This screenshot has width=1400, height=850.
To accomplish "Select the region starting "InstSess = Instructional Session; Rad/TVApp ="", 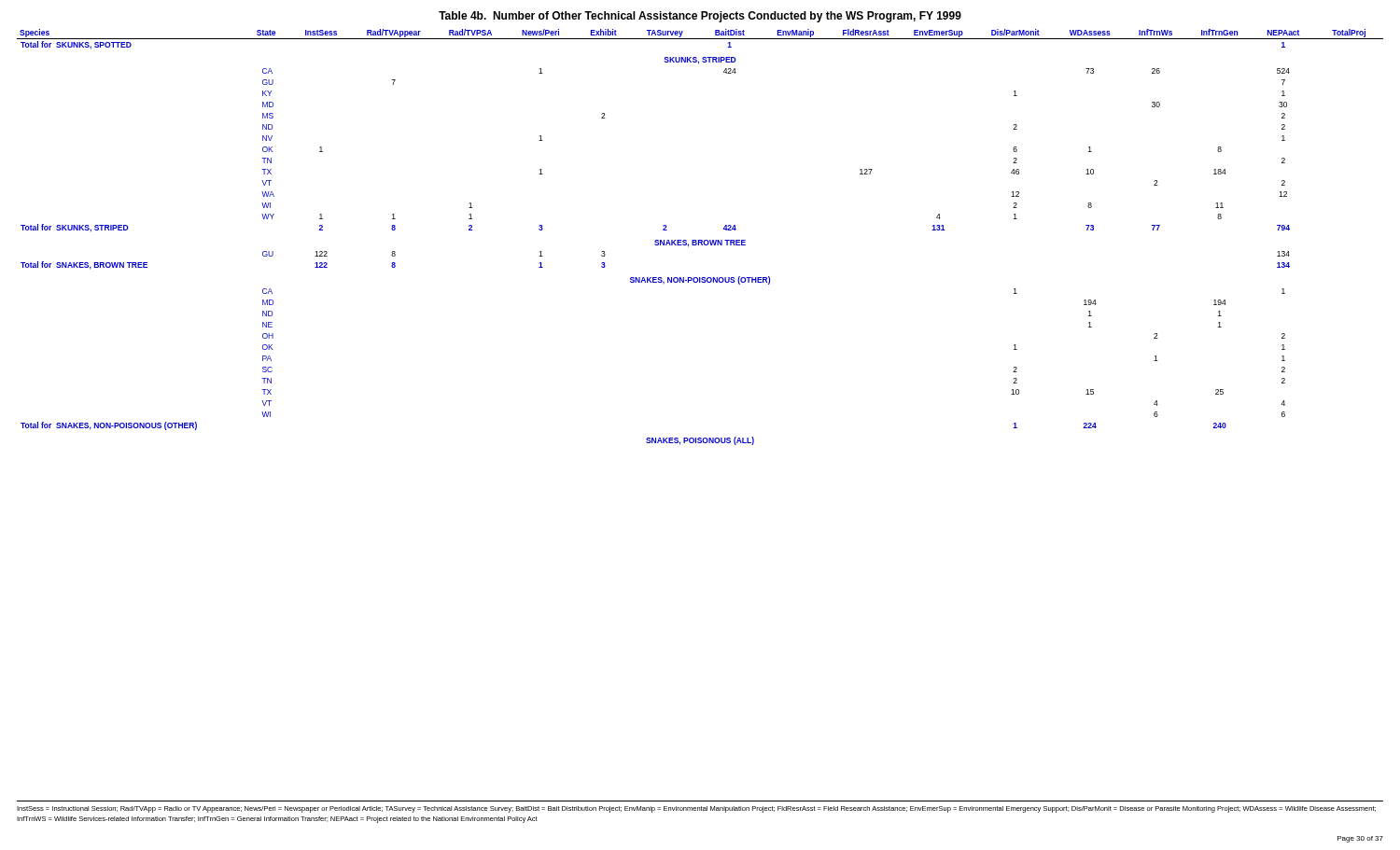I will 697,813.
